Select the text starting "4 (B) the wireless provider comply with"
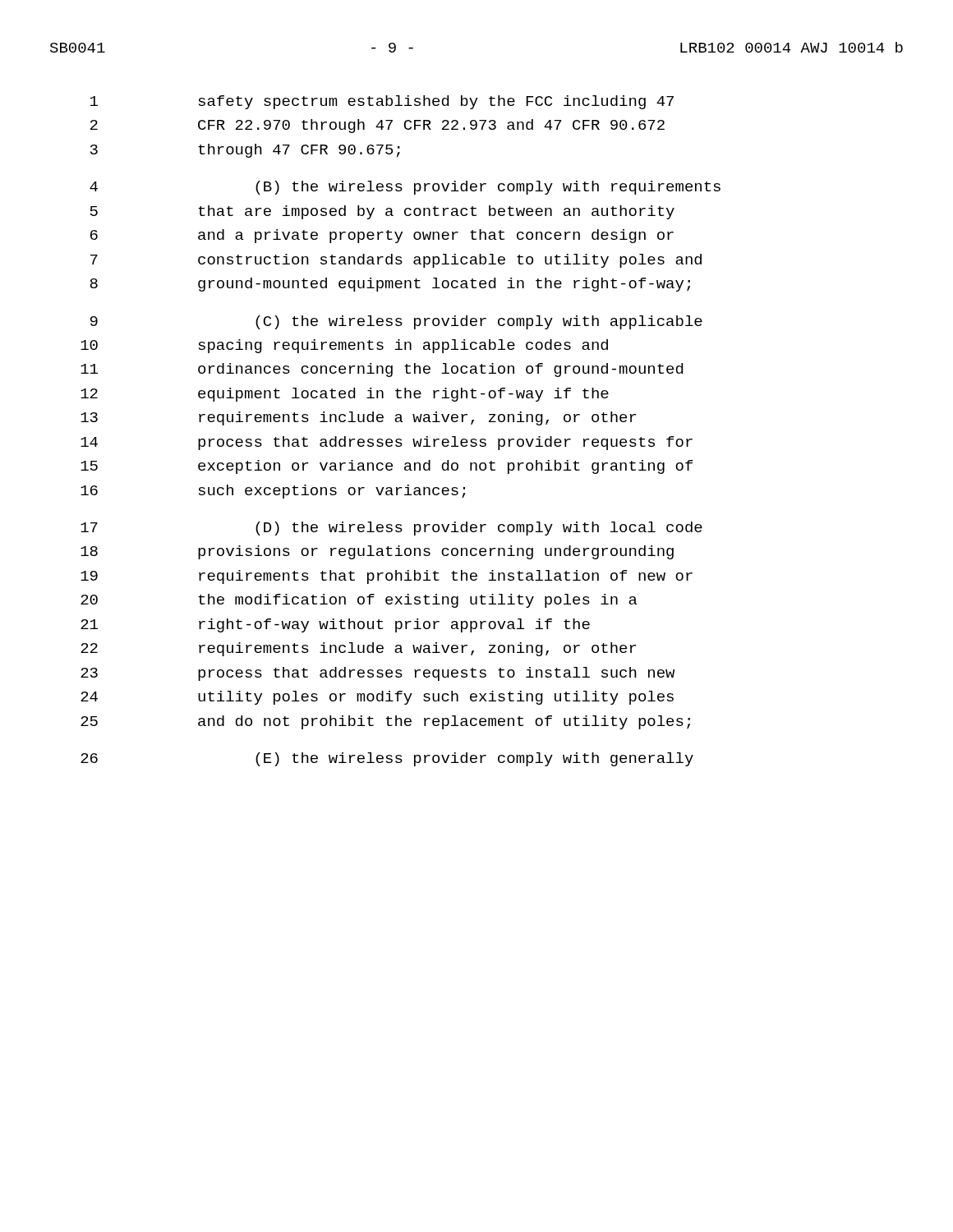Image resolution: width=953 pixels, height=1232 pixels. tap(476, 188)
